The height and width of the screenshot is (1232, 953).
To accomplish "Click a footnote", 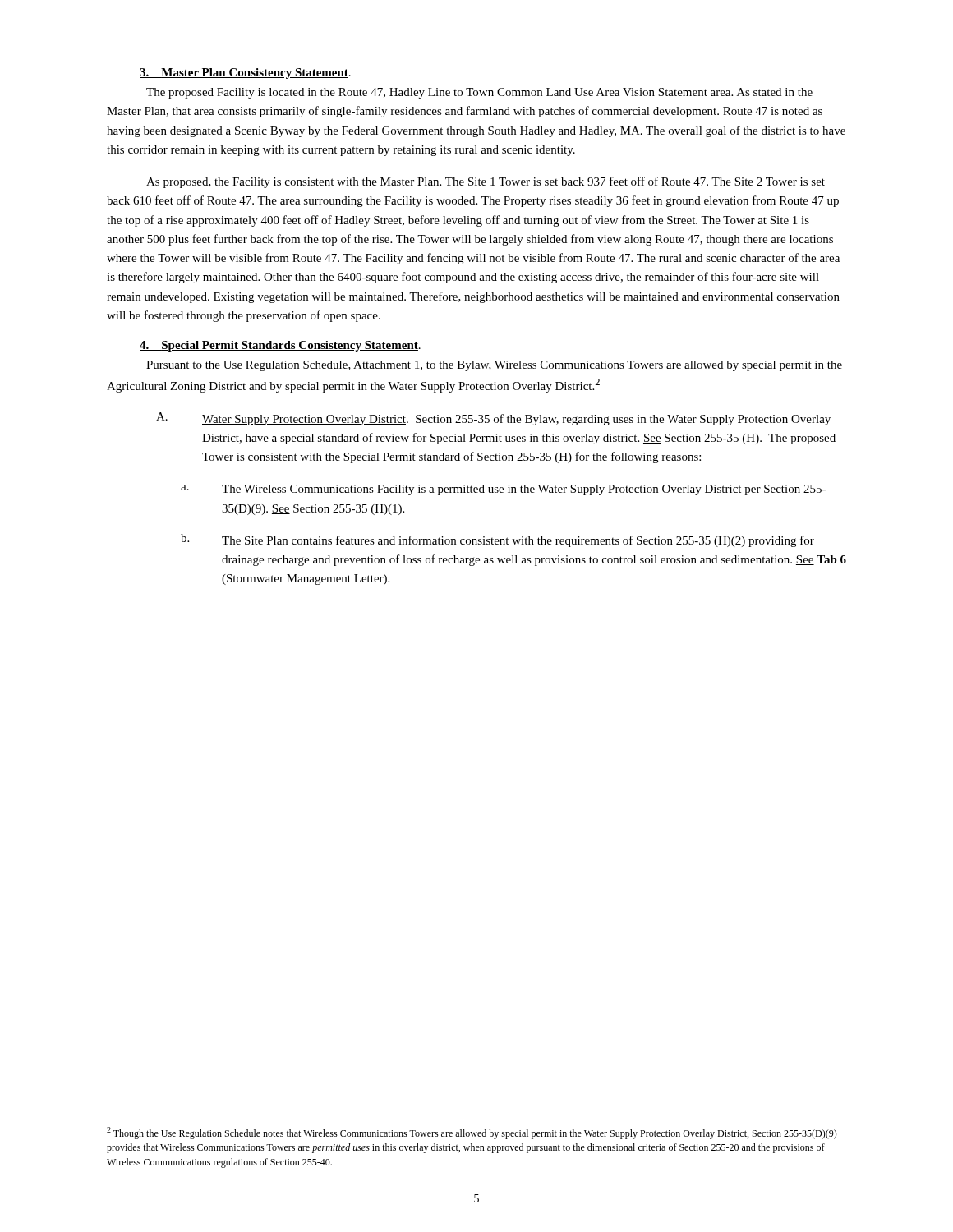I will [x=476, y=1147].
